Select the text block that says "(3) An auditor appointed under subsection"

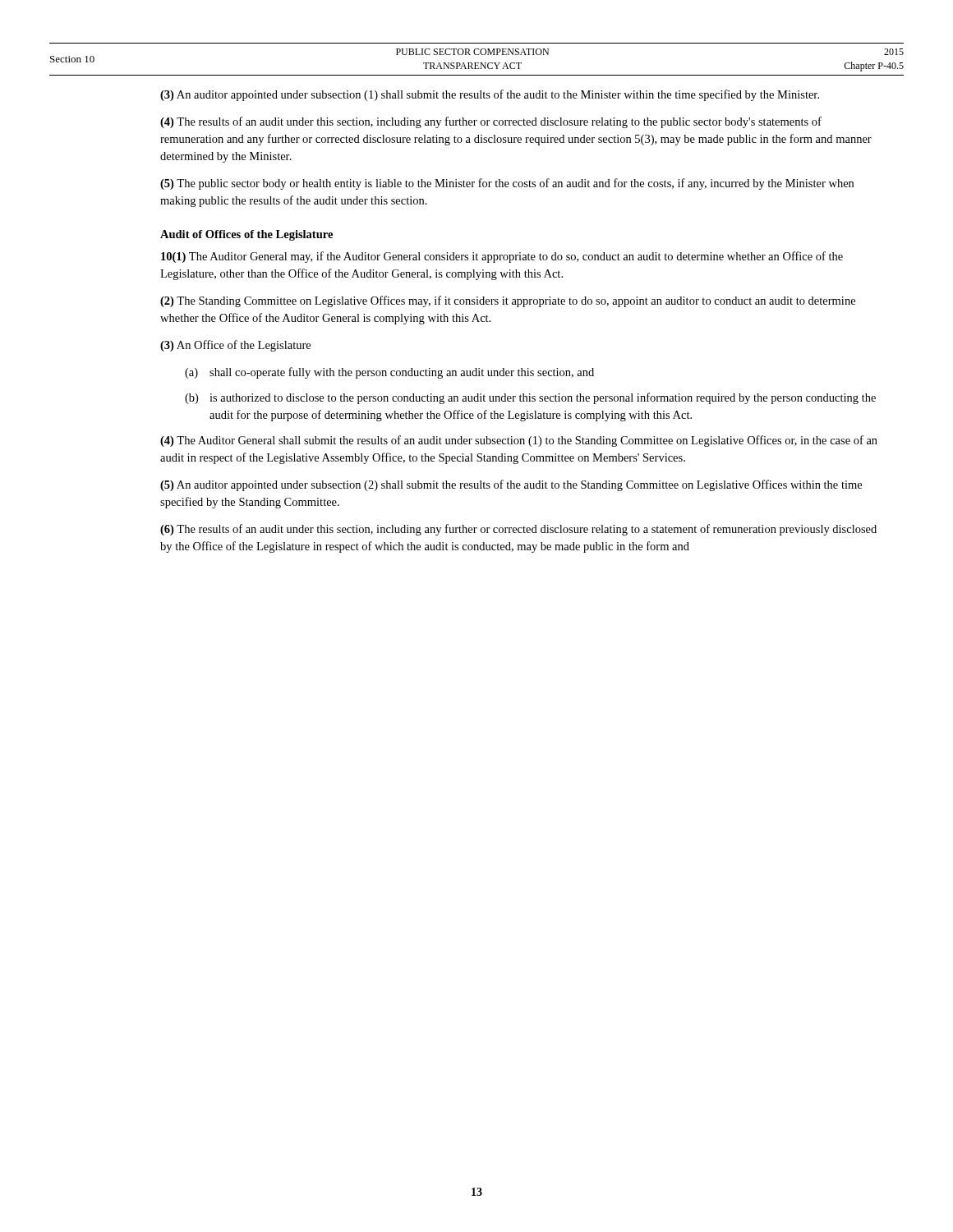click(x=490, y=94)
